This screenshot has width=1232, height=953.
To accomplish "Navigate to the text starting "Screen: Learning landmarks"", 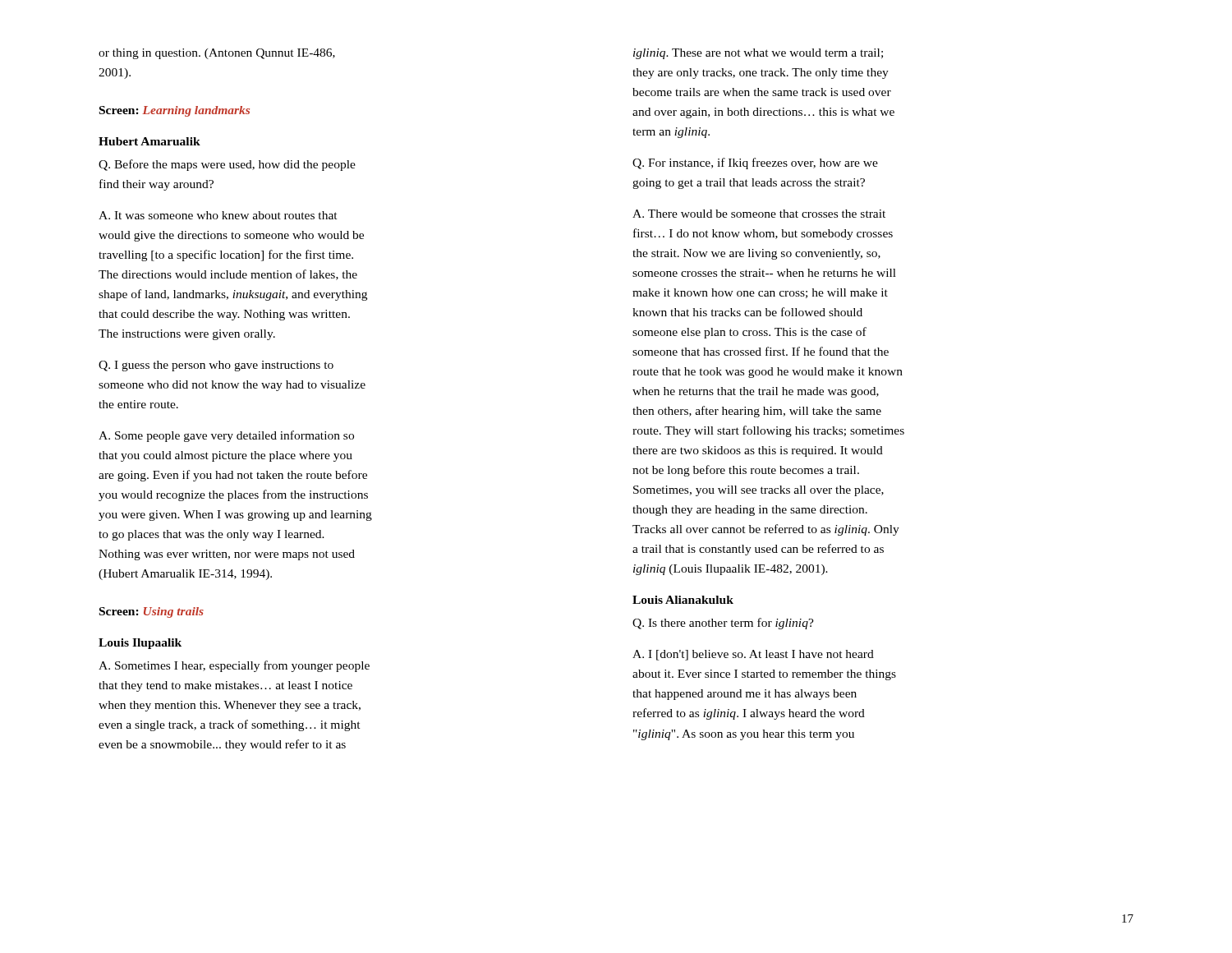I will (175, 110).
